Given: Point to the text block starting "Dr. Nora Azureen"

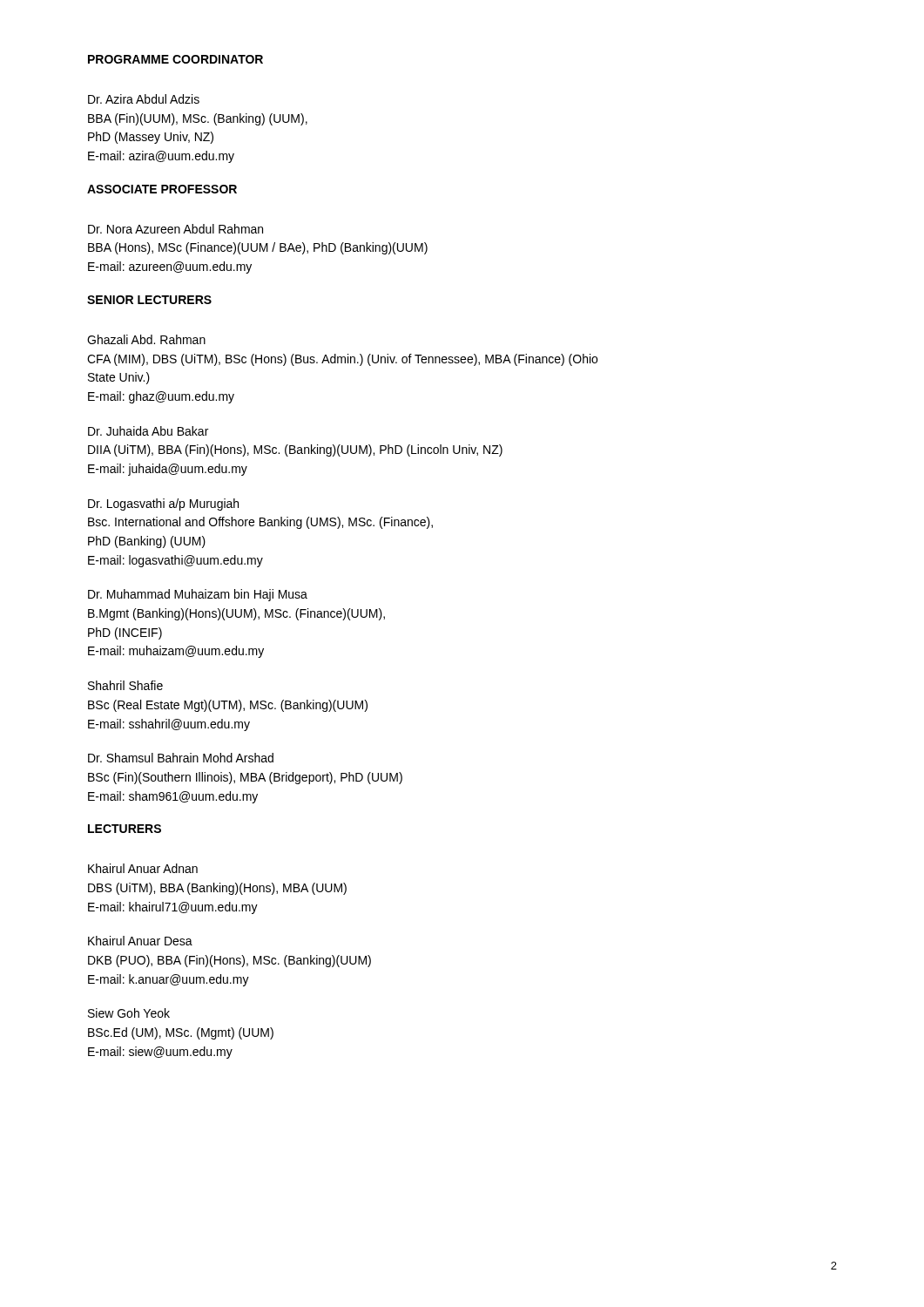Looking at the screenshot, I should click(x=175, y=229).
